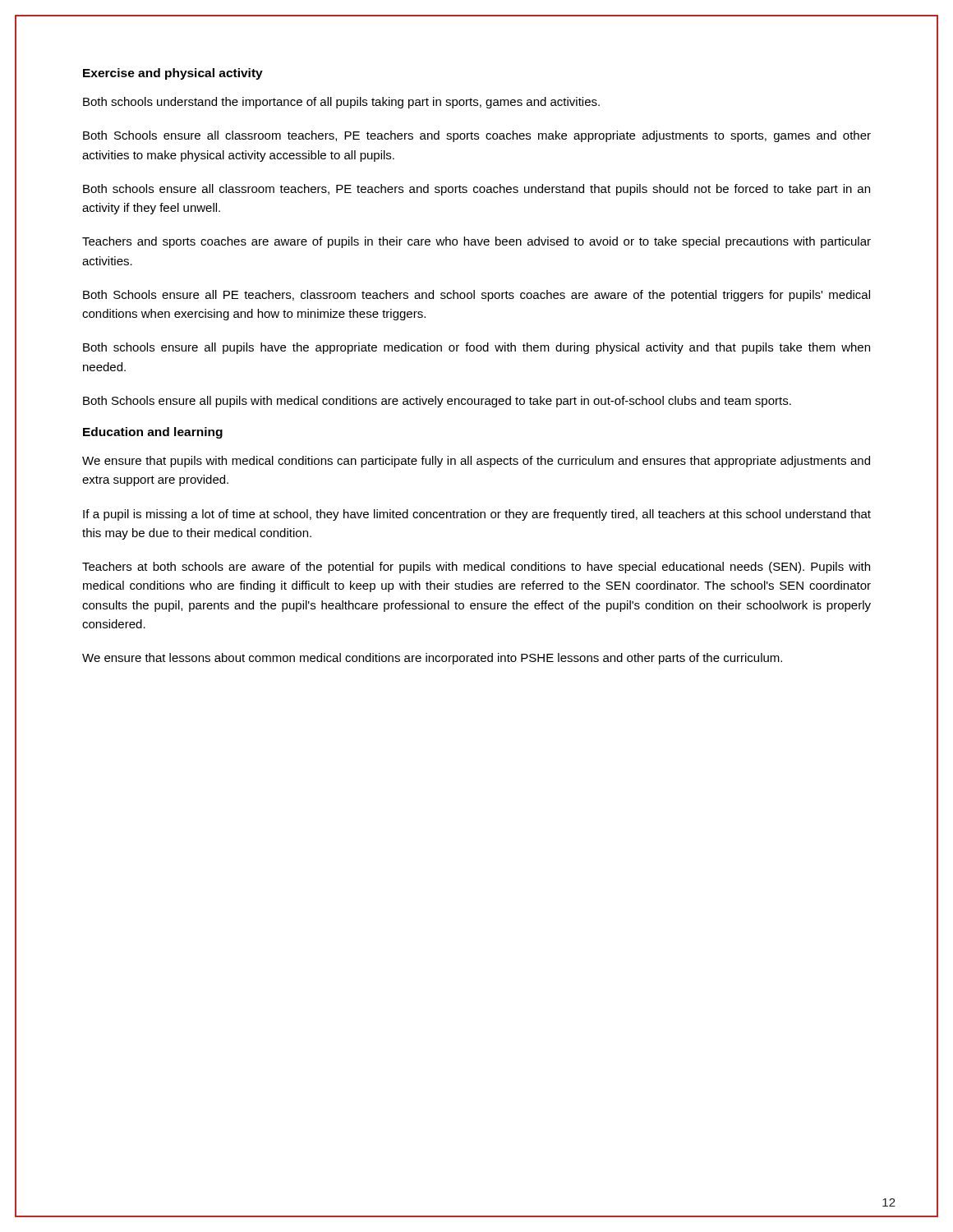Click the passage that begins "Teachers at both schools are"
953x1232 pixels.
tap(476, 595)
